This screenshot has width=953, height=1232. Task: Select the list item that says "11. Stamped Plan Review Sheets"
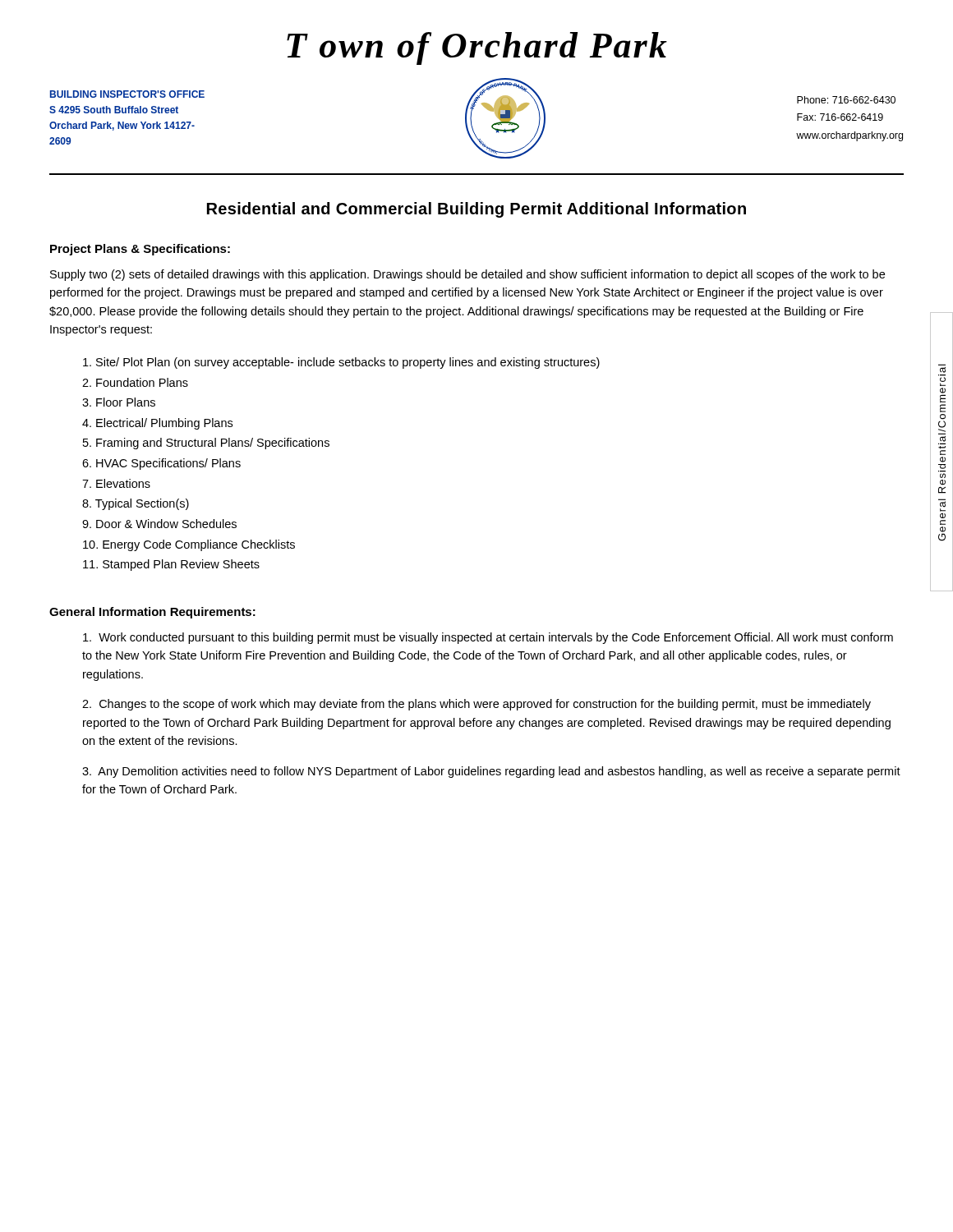(x=171, y=565)
